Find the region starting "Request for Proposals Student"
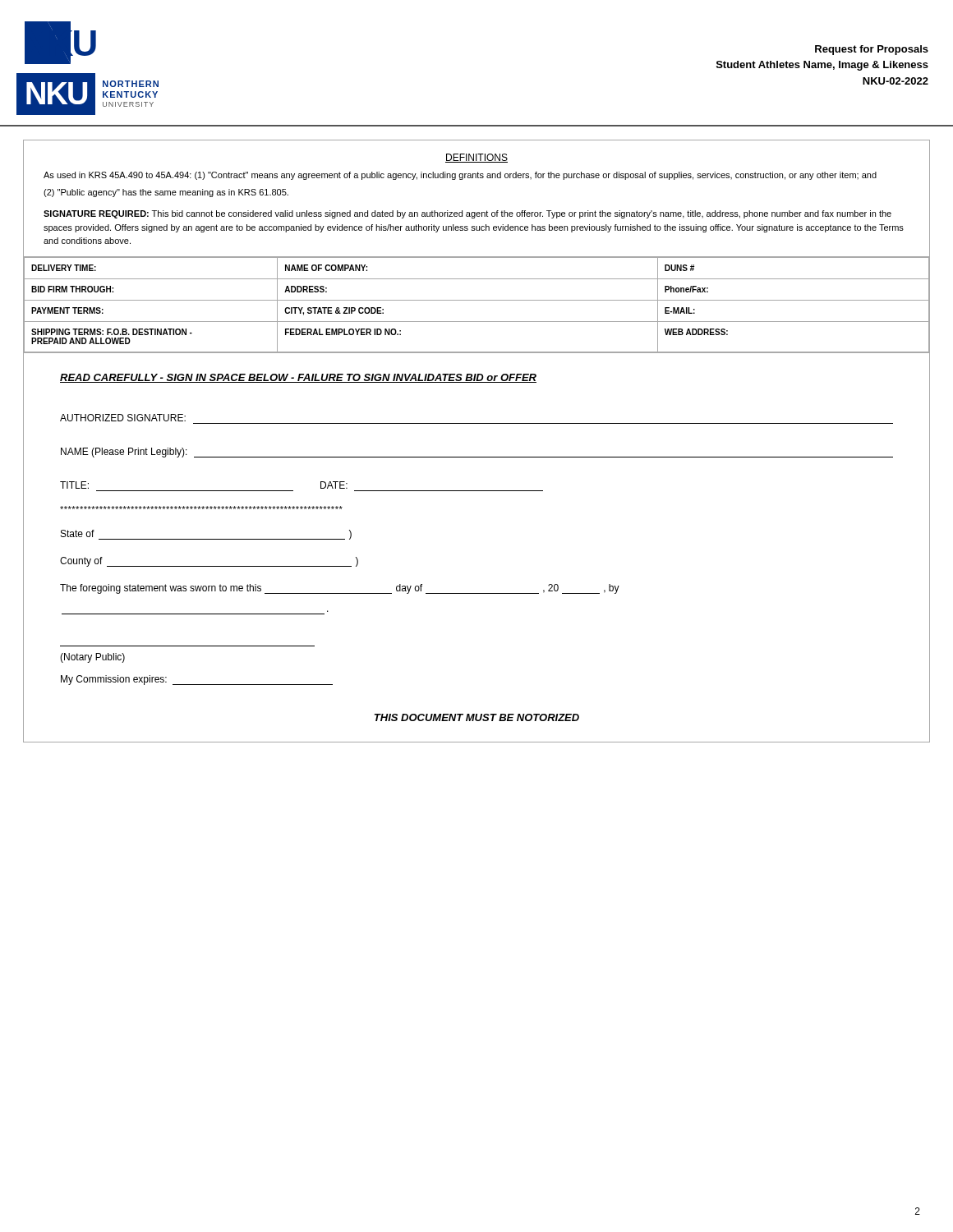 (x=872, y=50)
